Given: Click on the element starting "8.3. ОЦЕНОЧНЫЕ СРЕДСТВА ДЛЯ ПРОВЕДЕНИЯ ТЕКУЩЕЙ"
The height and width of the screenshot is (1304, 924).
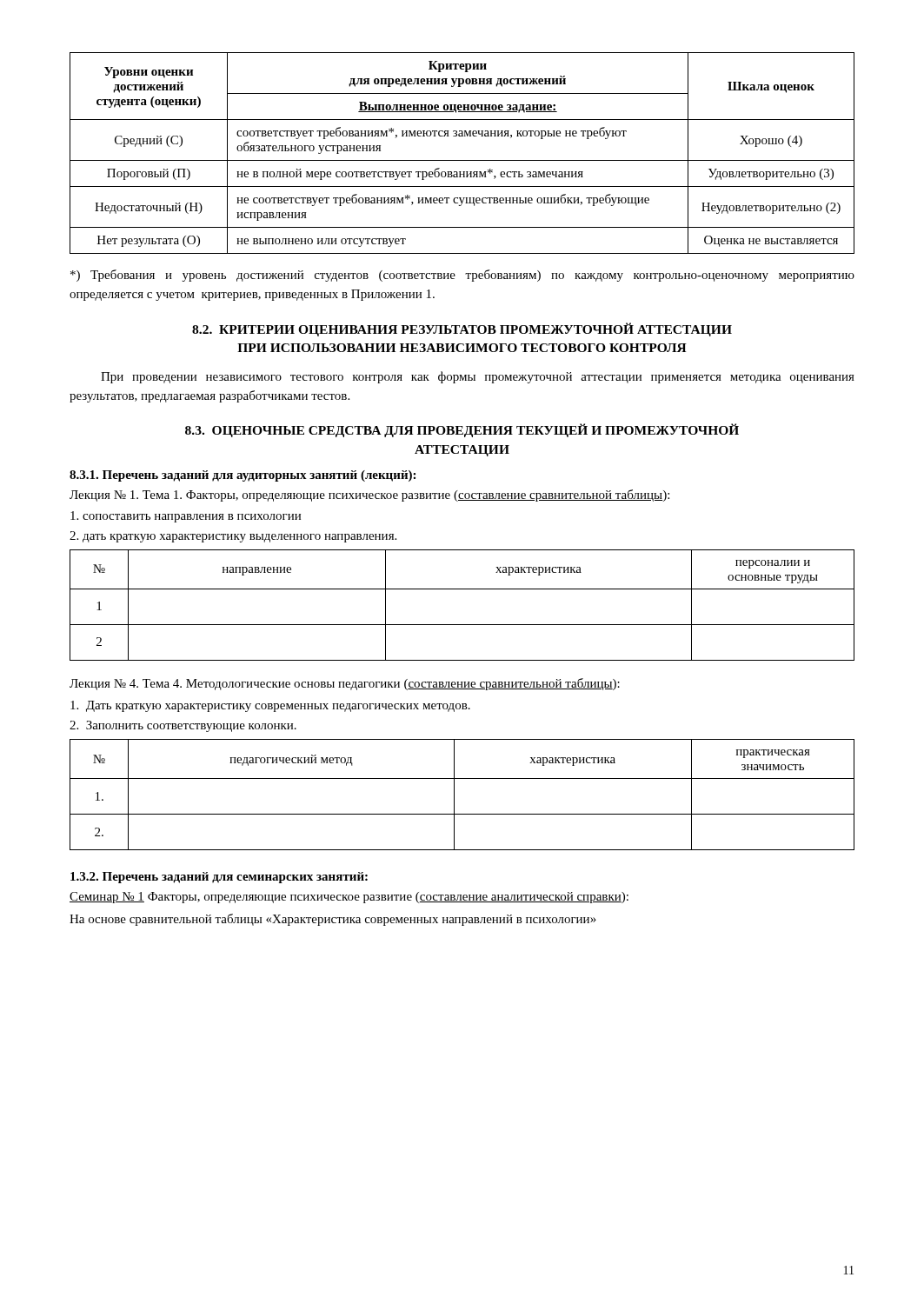Looking at the screenshot, I should (x=462, y=440).
